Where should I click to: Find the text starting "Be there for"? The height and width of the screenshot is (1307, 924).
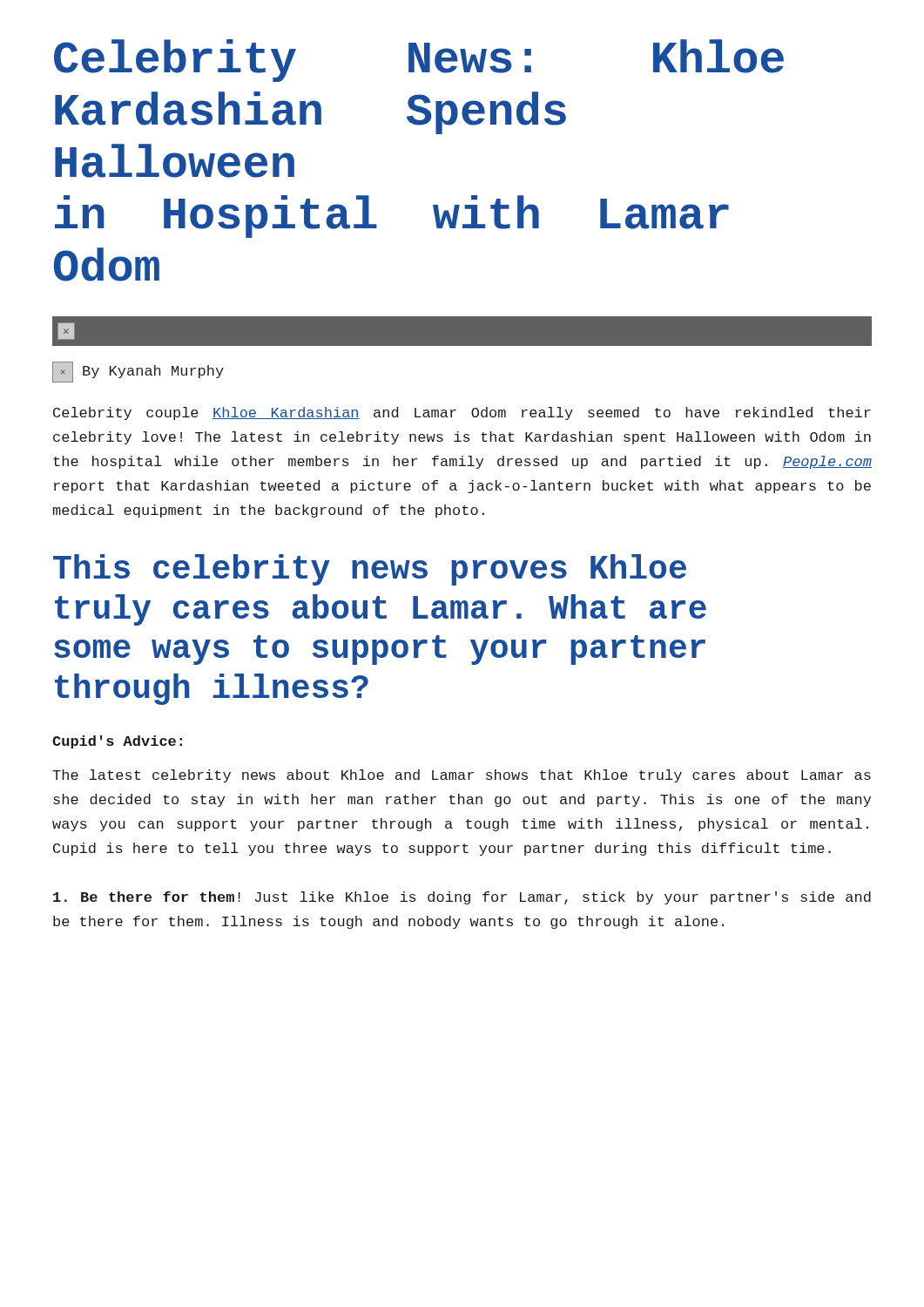(462, 910)
